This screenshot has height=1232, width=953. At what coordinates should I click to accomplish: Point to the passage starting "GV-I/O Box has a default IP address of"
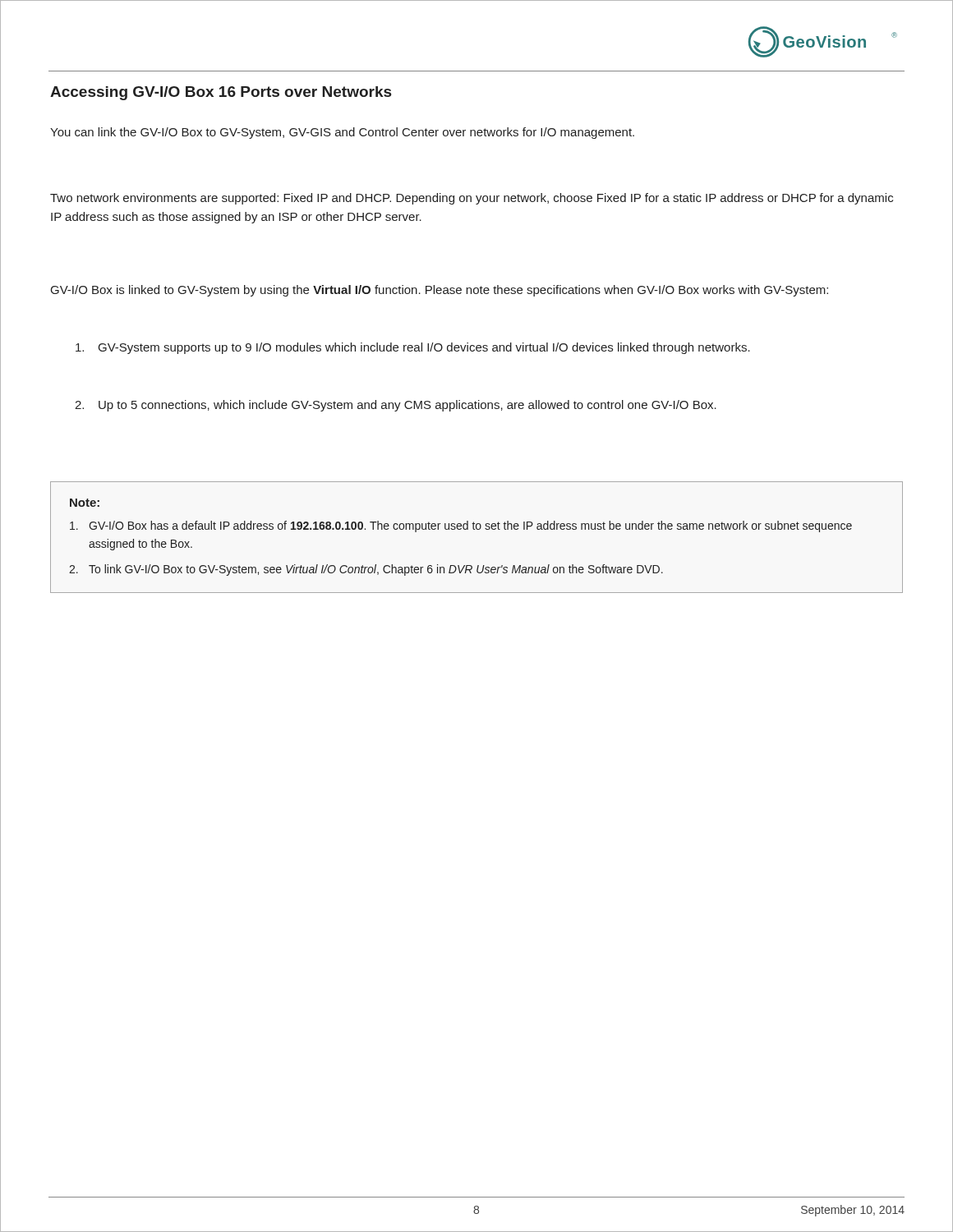coord(476,535)
